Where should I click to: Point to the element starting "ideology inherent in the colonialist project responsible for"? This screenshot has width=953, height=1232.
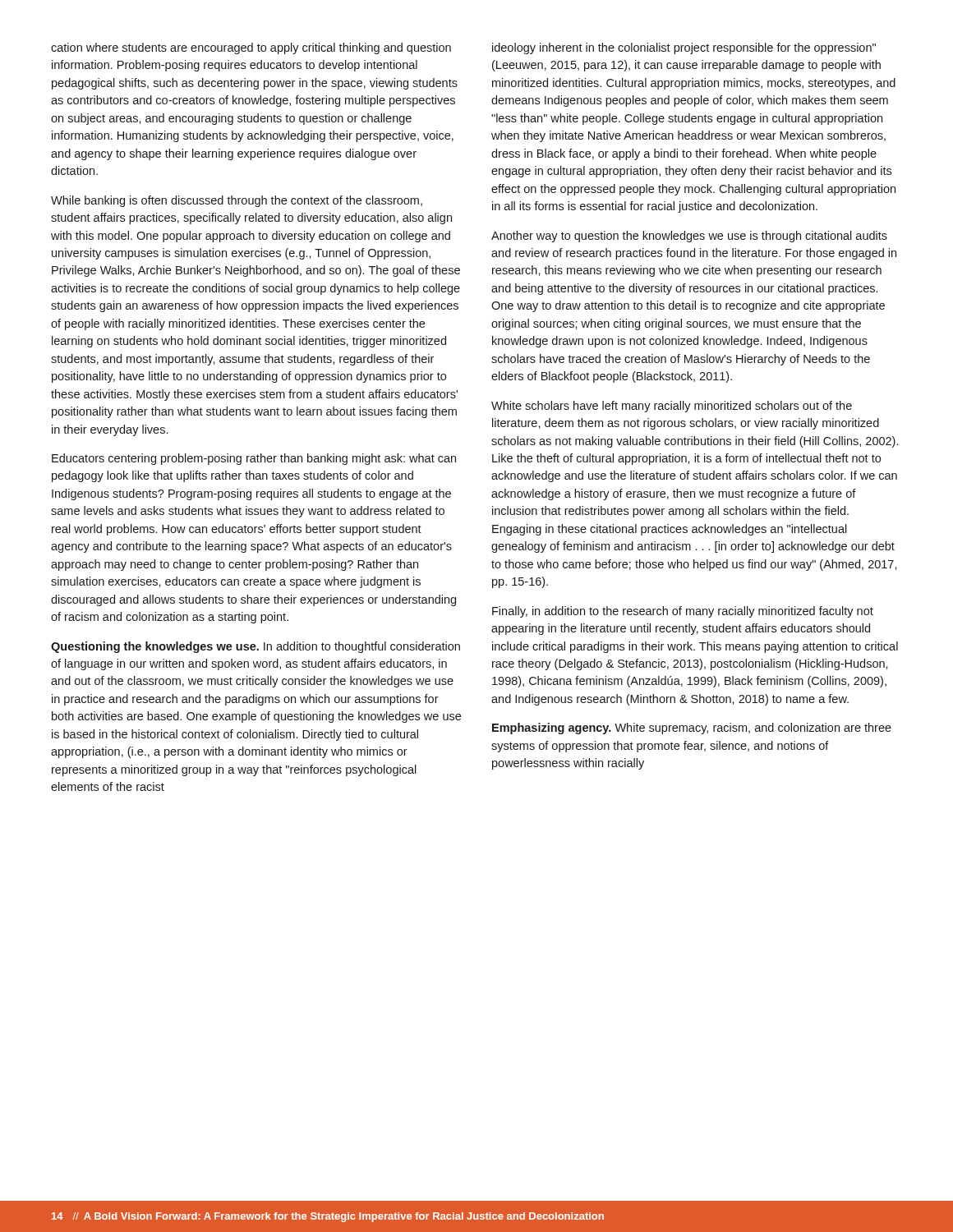[x=697, y=128]
